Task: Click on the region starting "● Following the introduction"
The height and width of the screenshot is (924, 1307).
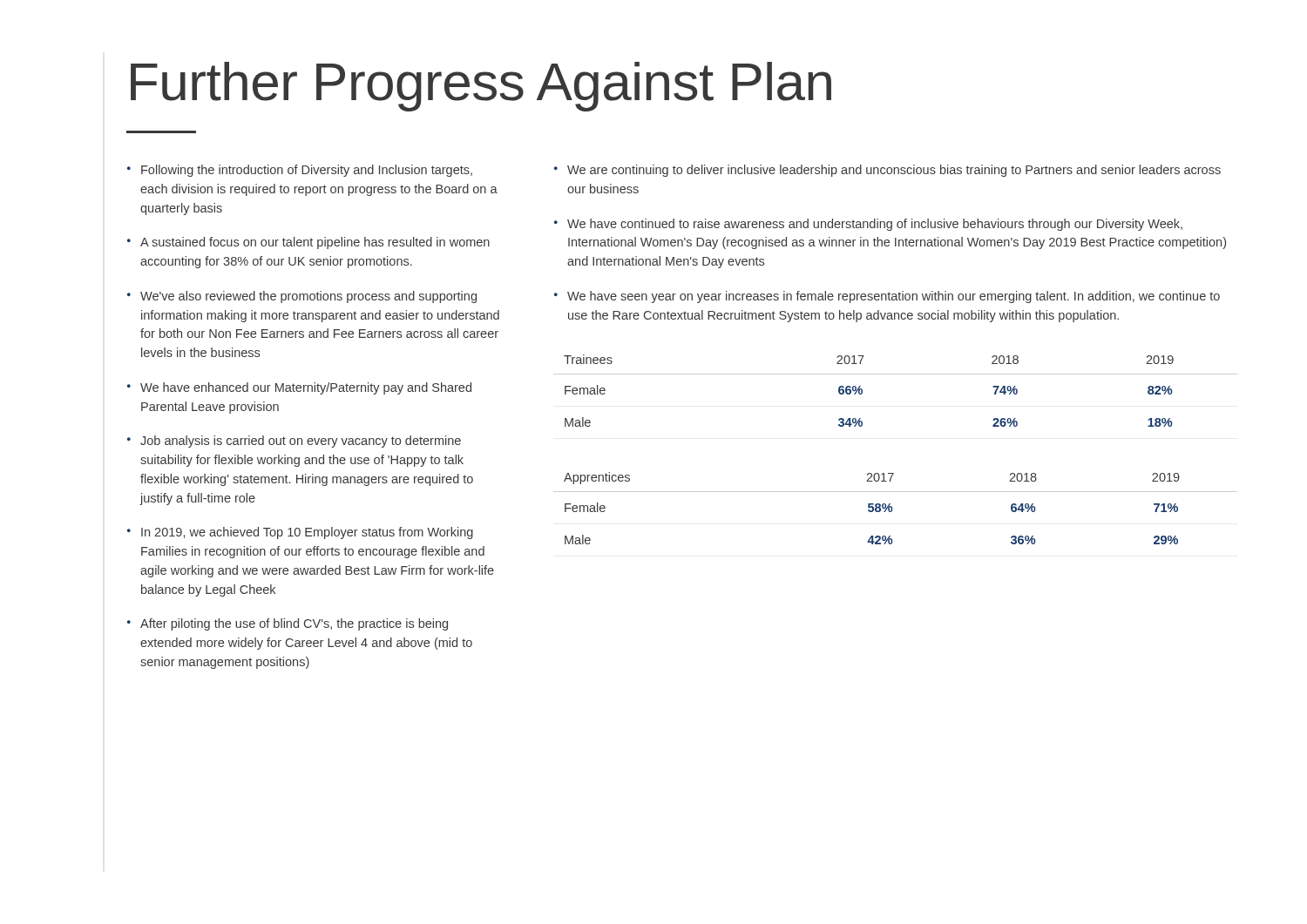Action: (314, 190)
